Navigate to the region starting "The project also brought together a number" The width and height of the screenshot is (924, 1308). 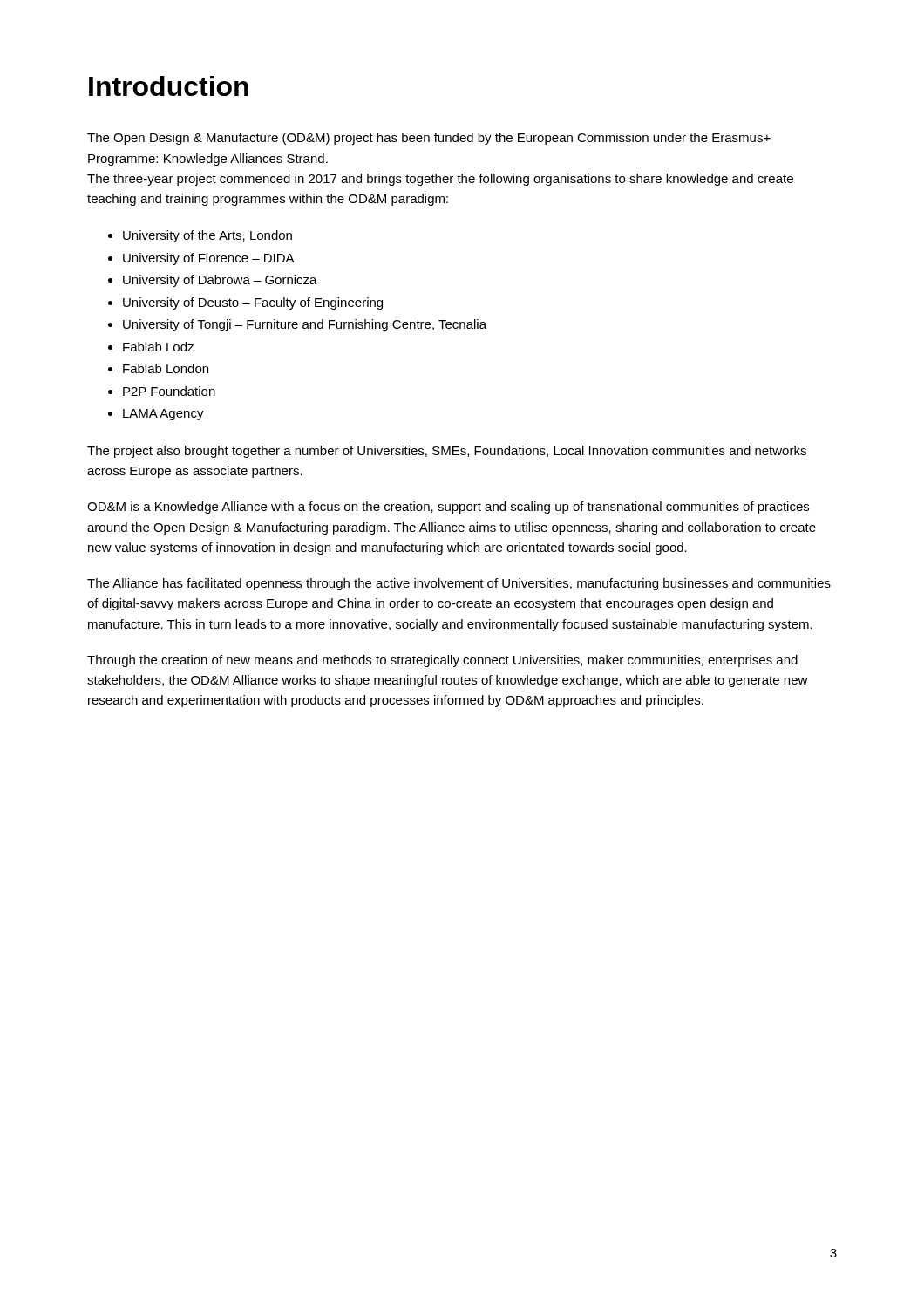point(447,460)
